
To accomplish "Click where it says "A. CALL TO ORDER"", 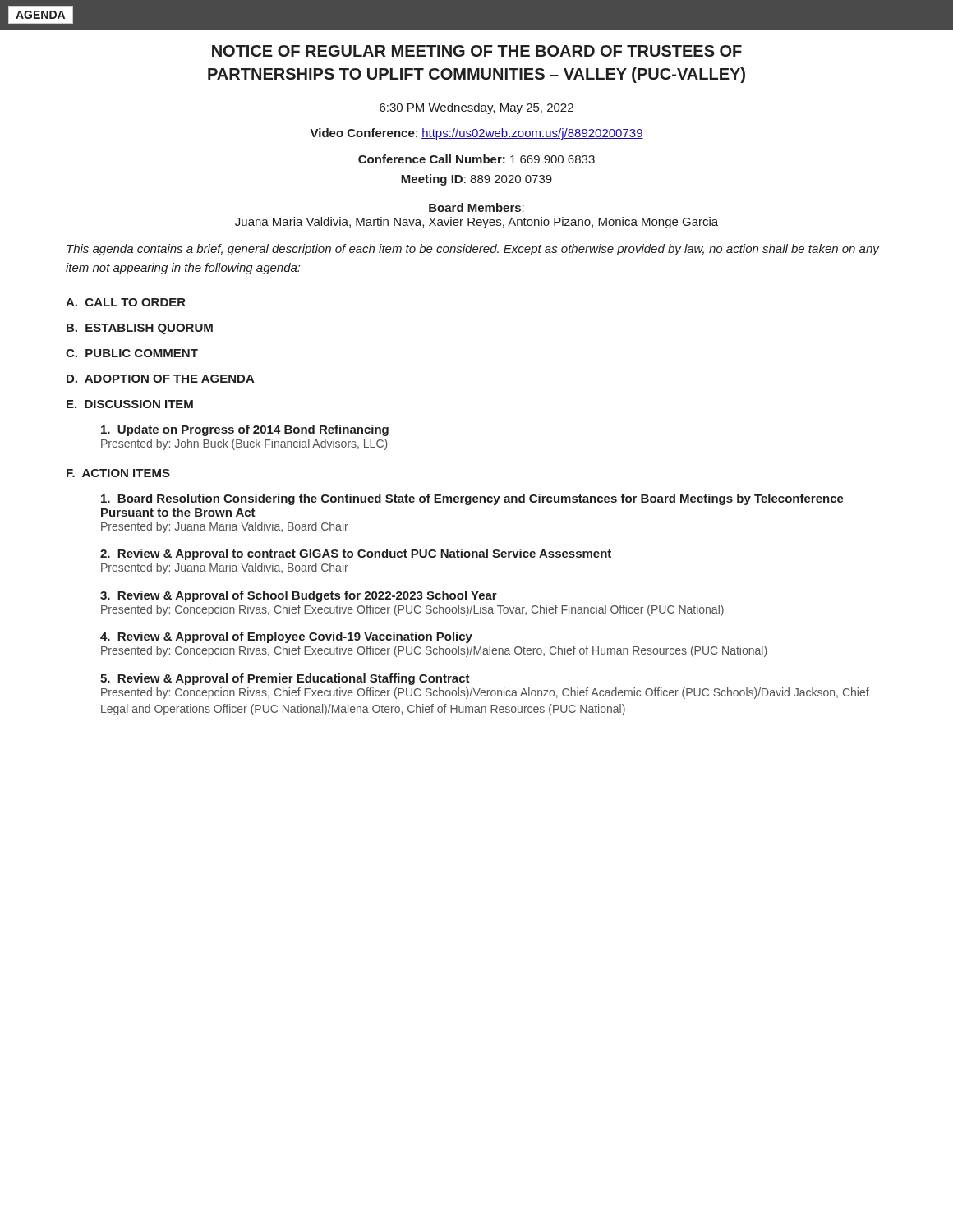I will (x=126, y=302).
